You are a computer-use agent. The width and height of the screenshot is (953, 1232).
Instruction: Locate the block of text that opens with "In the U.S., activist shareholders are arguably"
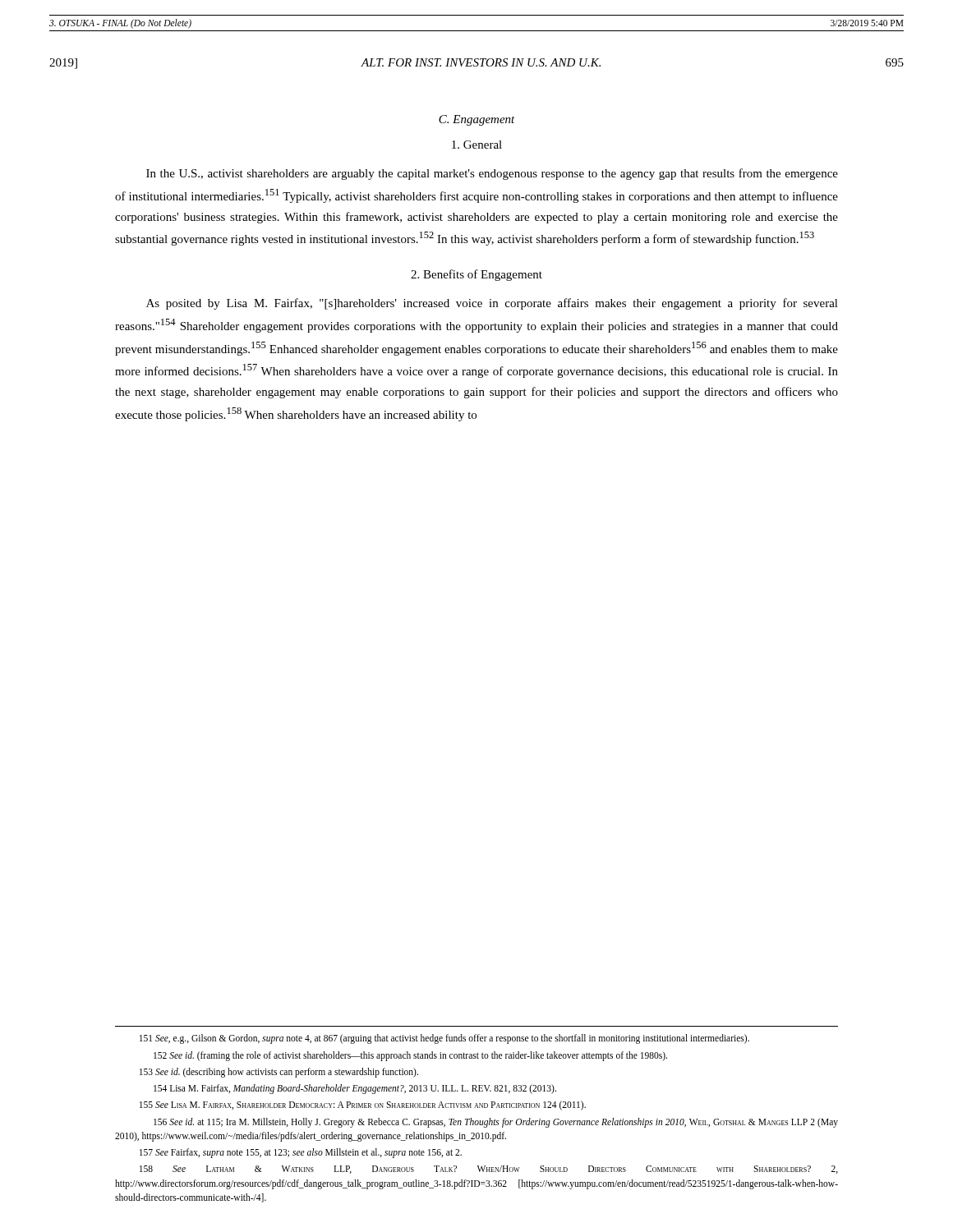click(476, 206)
